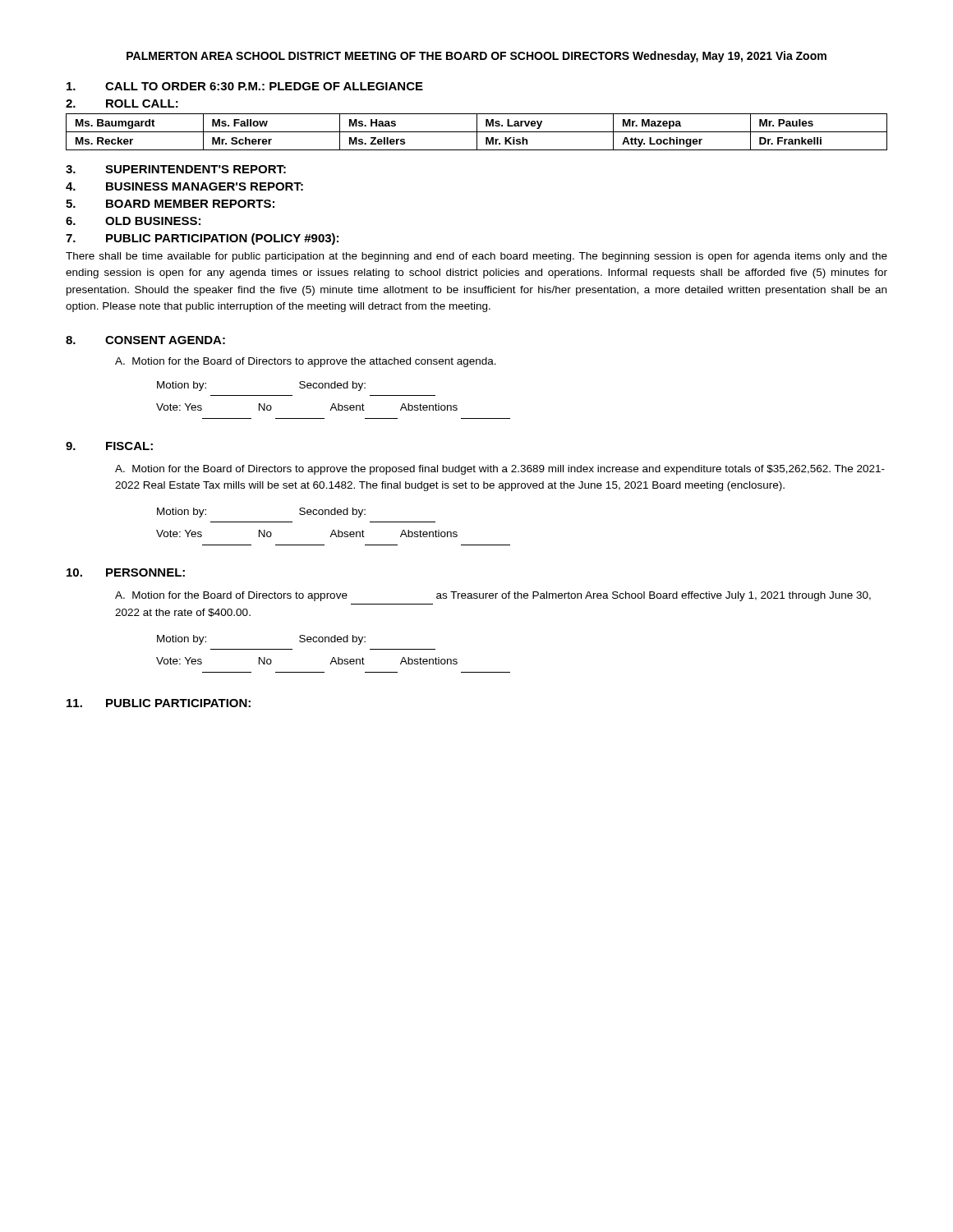The height and width of the screenshot is (1232, 953).
Task: Point to the block starting "2. ROLL CALL:"
Action: pyautogui.click(x=122, y=103)
